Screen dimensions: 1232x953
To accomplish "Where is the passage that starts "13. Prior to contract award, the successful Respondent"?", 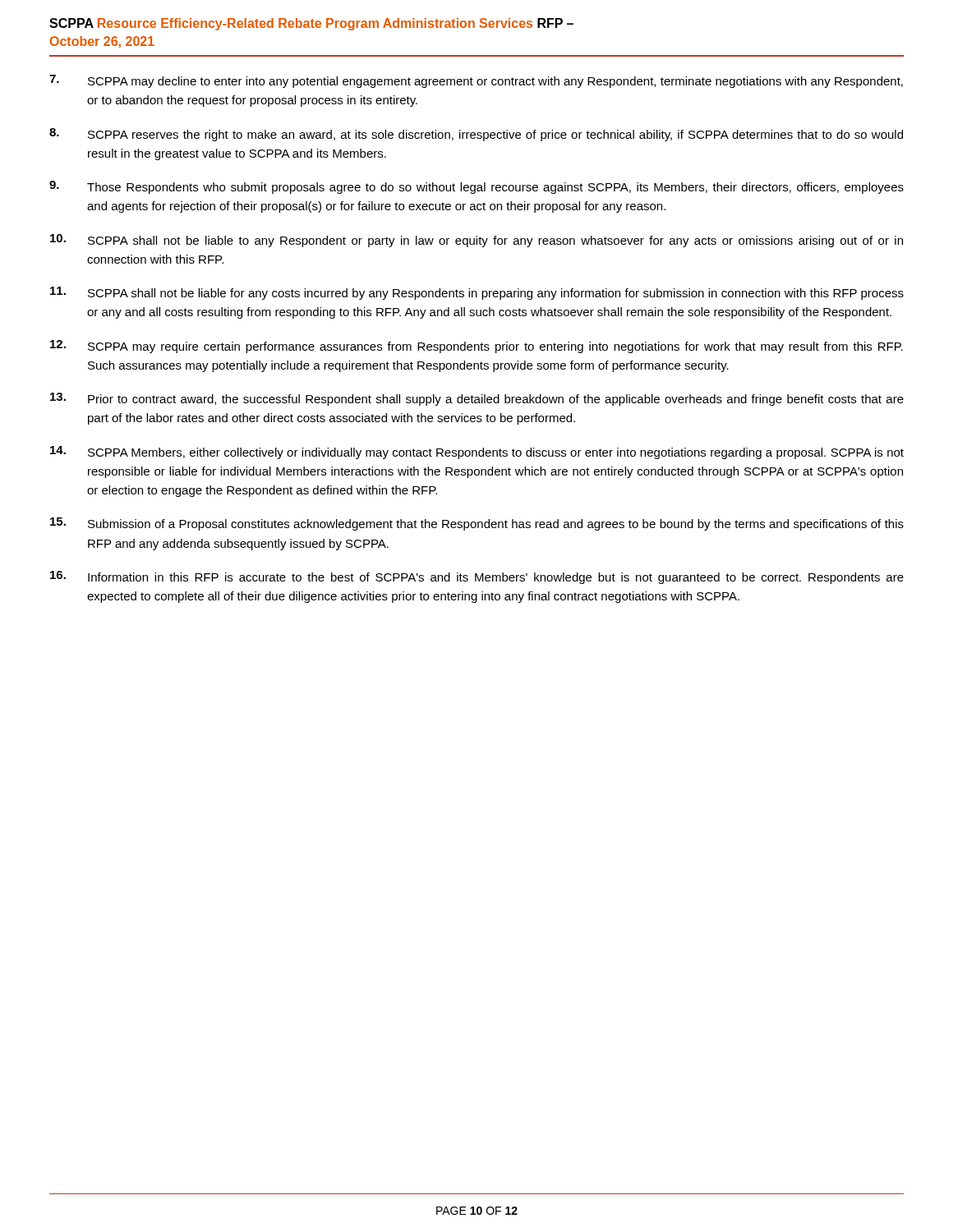I will 476,409.
